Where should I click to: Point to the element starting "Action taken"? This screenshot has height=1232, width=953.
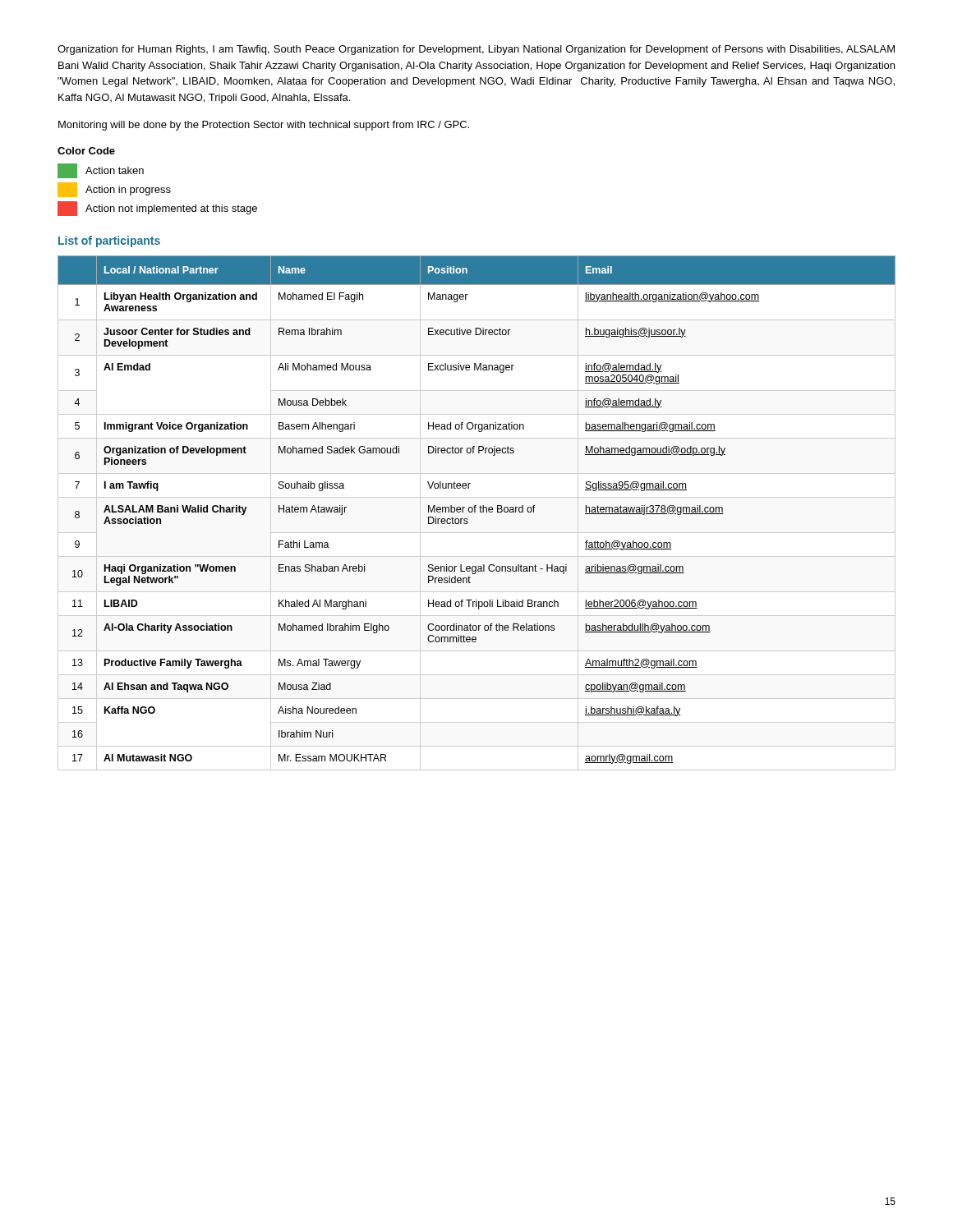[101, 170]
